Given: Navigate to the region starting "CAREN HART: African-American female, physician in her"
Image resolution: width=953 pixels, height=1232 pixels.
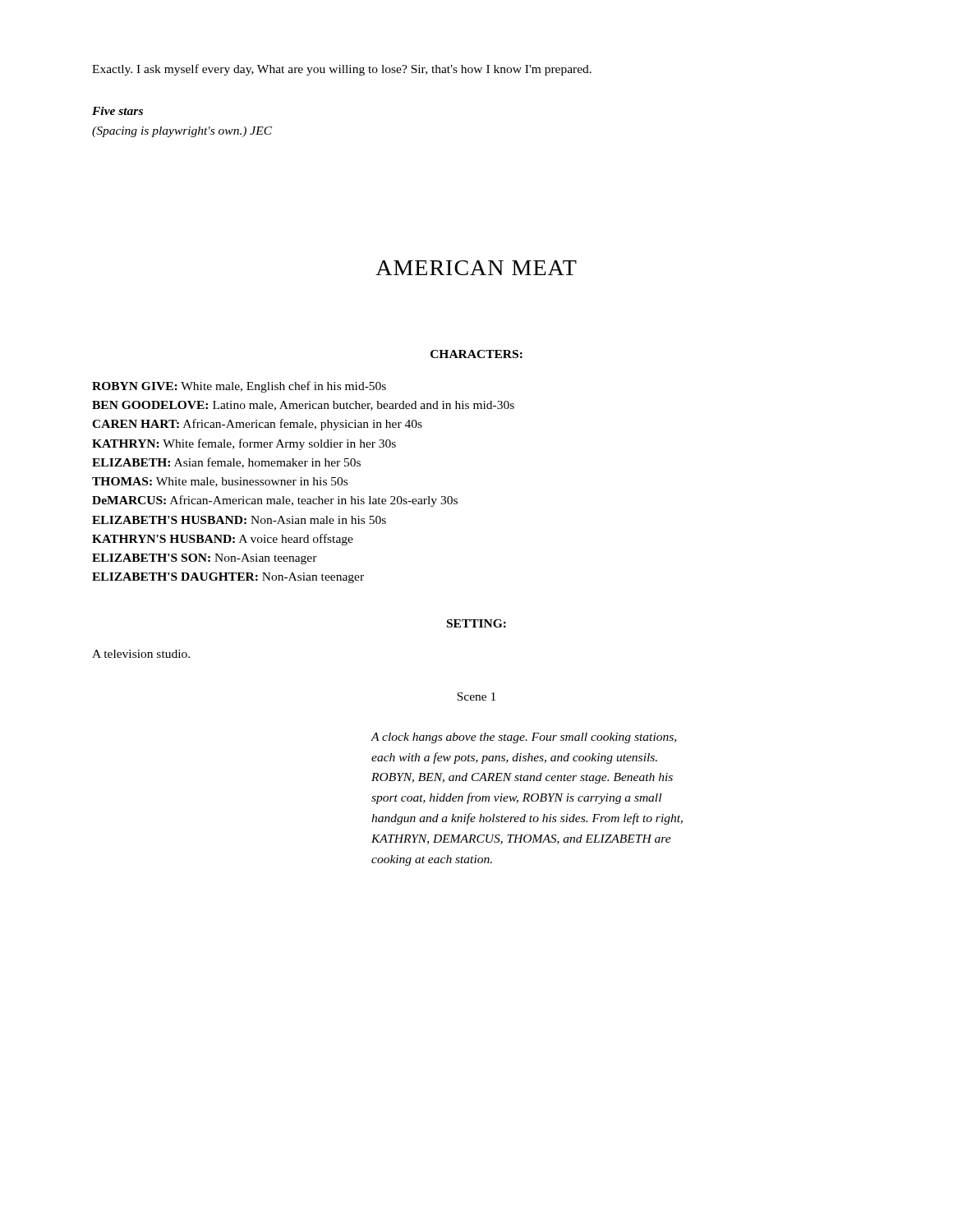Looking at the screenshot, I should [x=257, y=424].
